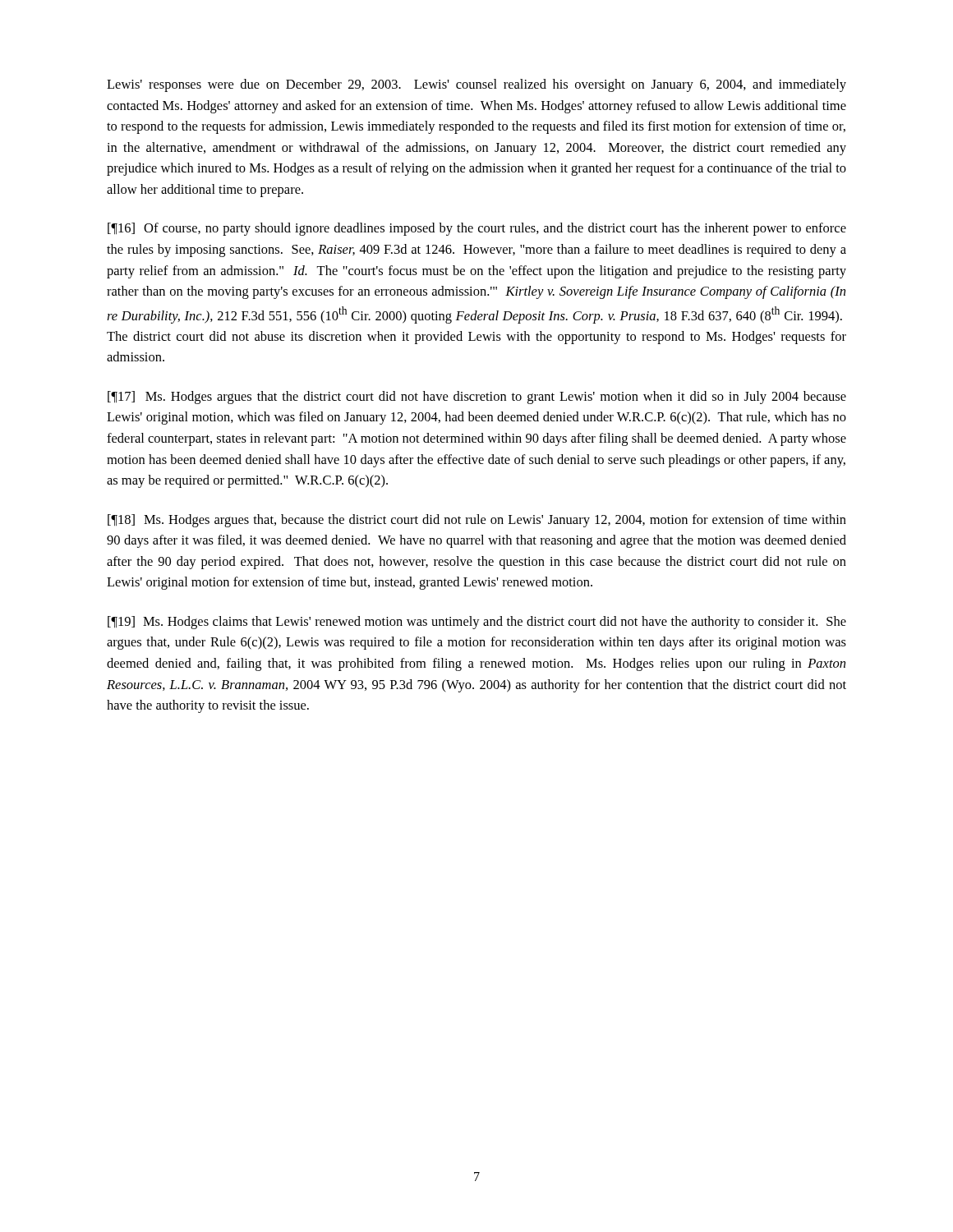Select the text block with the text "Lewis' responses were"
953x1232 pixels.
pos(476,137)
